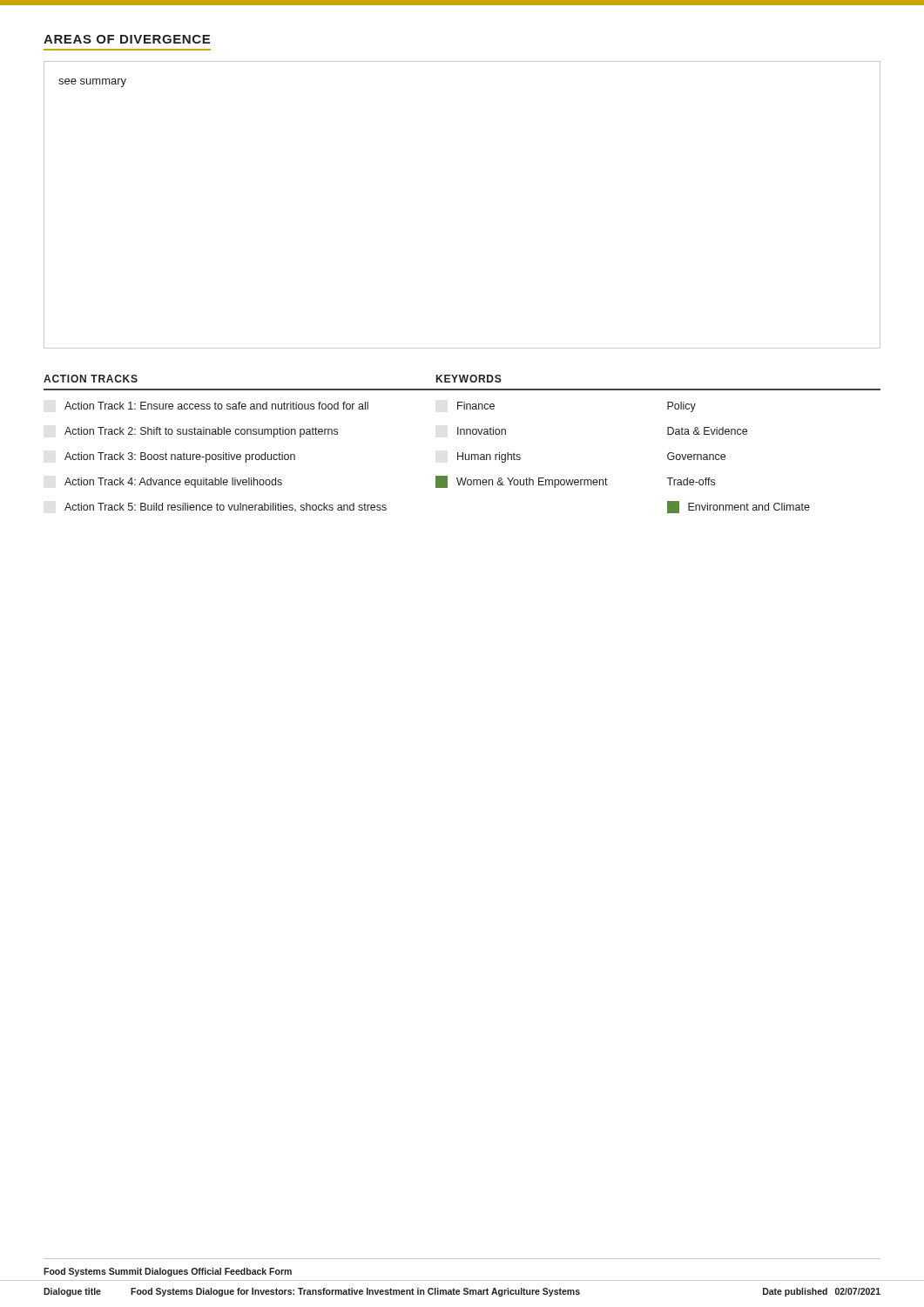The height and width of the screenshot is (1307, 924).
Task: Select the element starting "Action Track 2: Shift to"
Action: tap(240, 432)
